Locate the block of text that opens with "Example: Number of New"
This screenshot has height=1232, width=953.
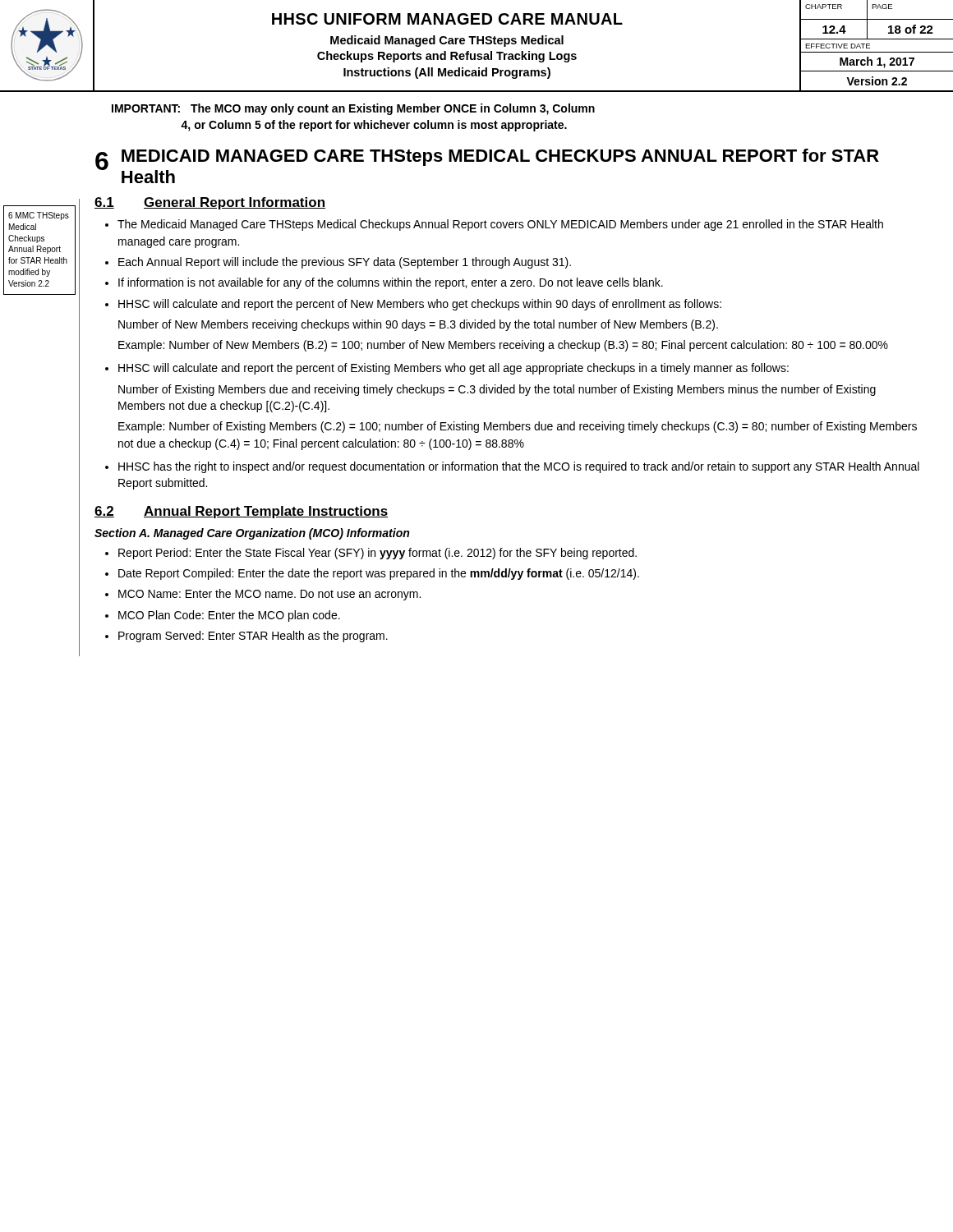[503, 345]
